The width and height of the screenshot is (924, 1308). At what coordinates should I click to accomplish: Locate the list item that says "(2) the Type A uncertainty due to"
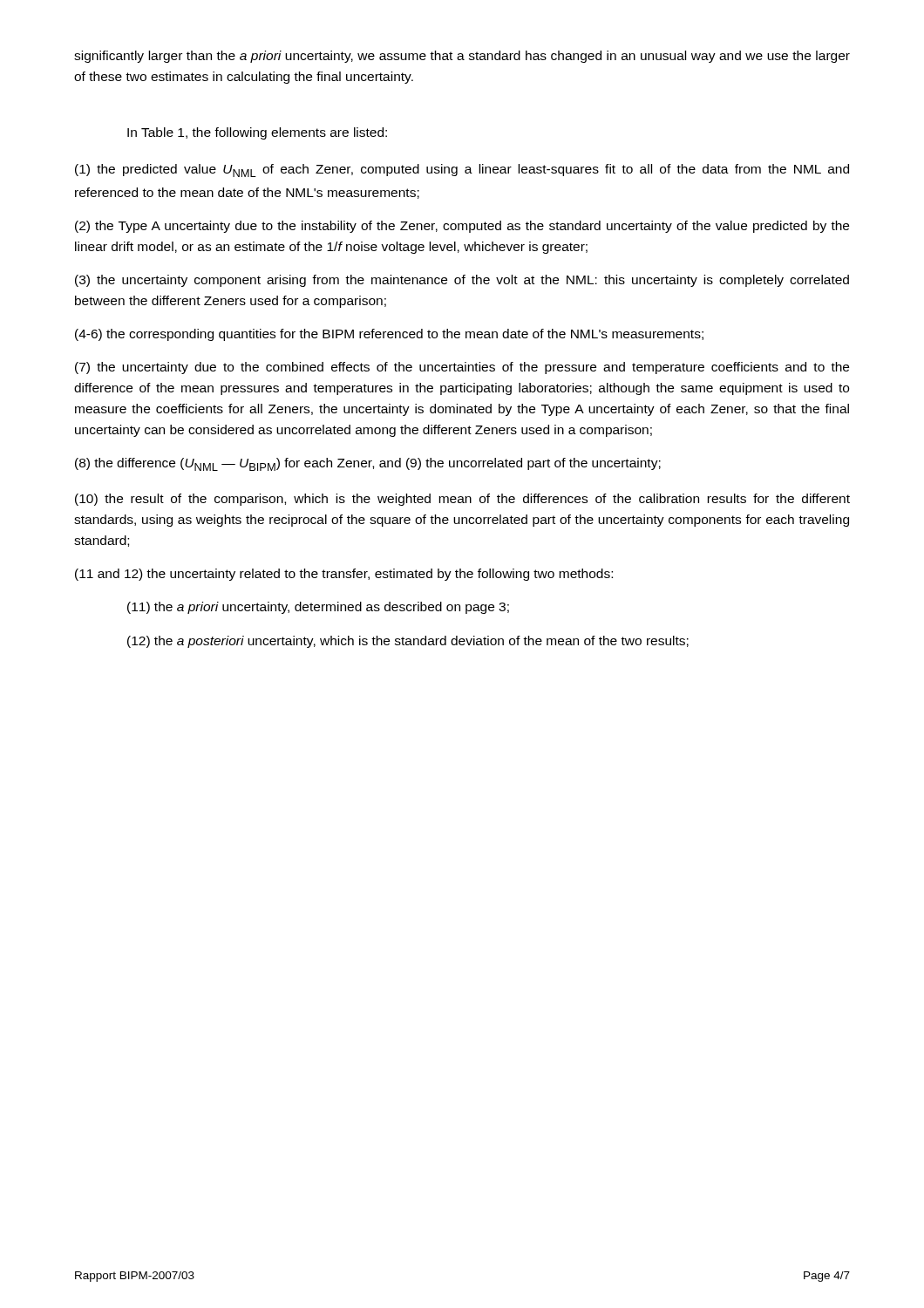[x=462, y=236]
